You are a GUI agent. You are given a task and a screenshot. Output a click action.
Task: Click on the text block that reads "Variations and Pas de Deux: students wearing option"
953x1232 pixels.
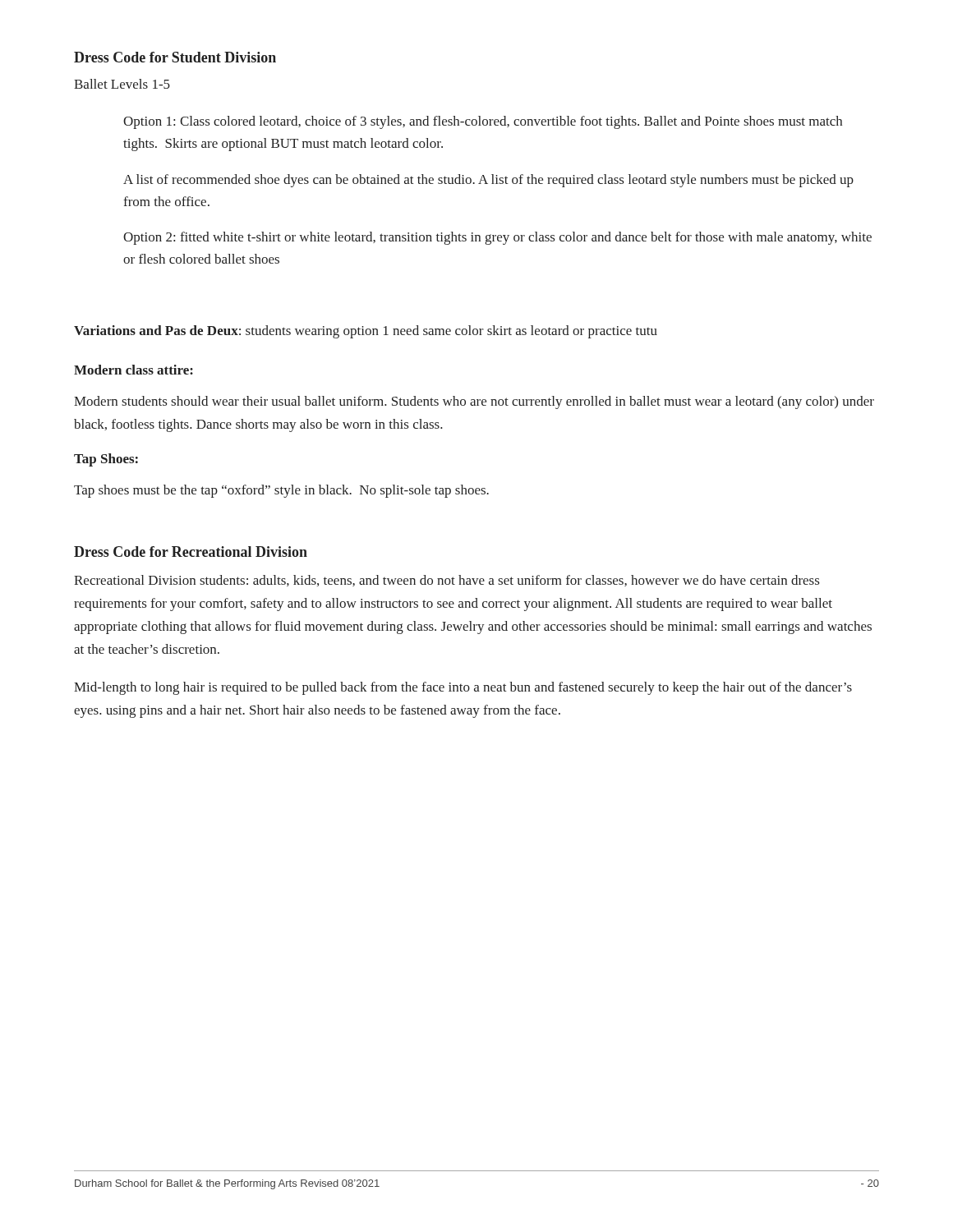tap(366, 331)
